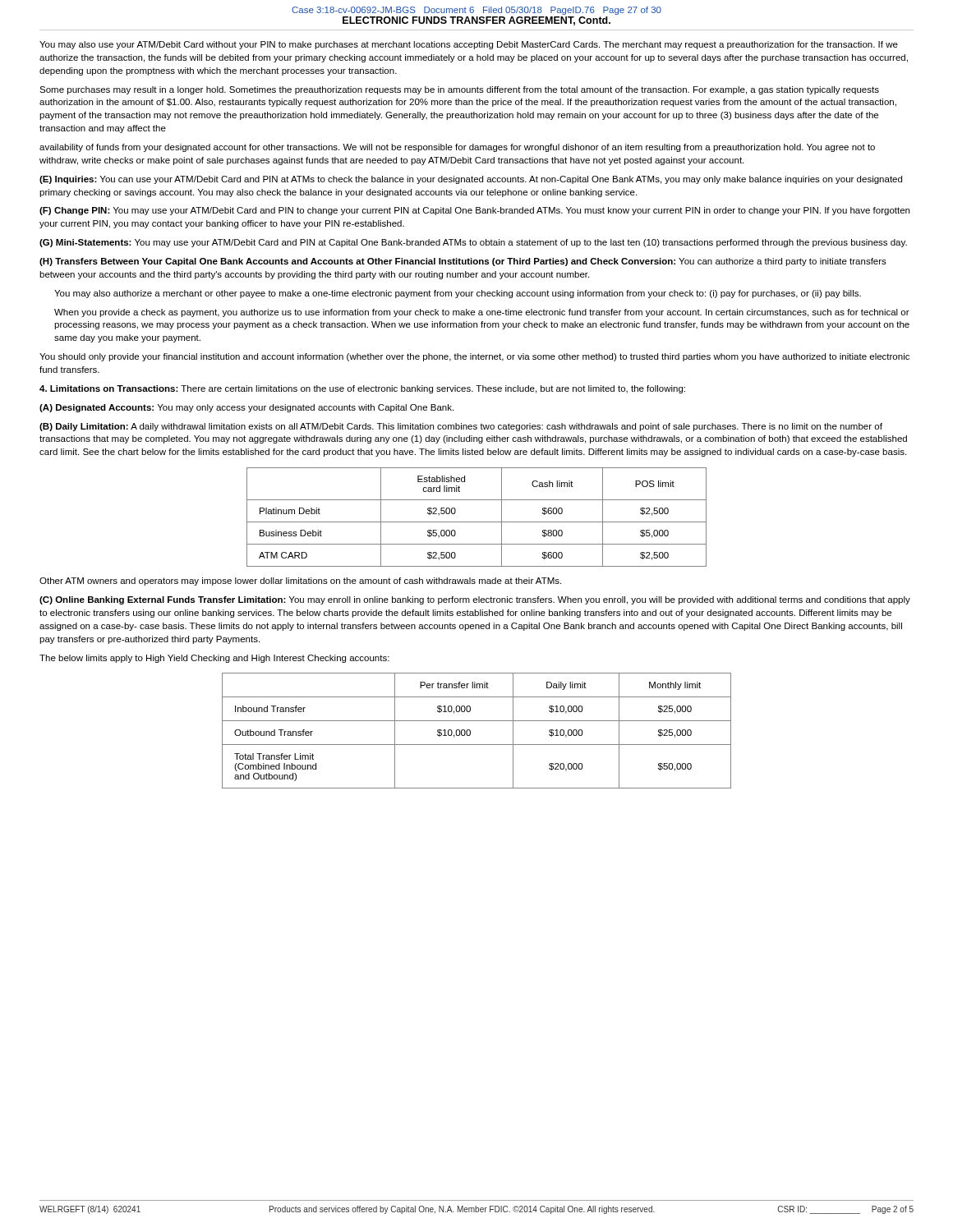Viewport: 953px width, 1232px height.
Task: Find the block starting "The below limits apply to"
Action: point(214,659)
